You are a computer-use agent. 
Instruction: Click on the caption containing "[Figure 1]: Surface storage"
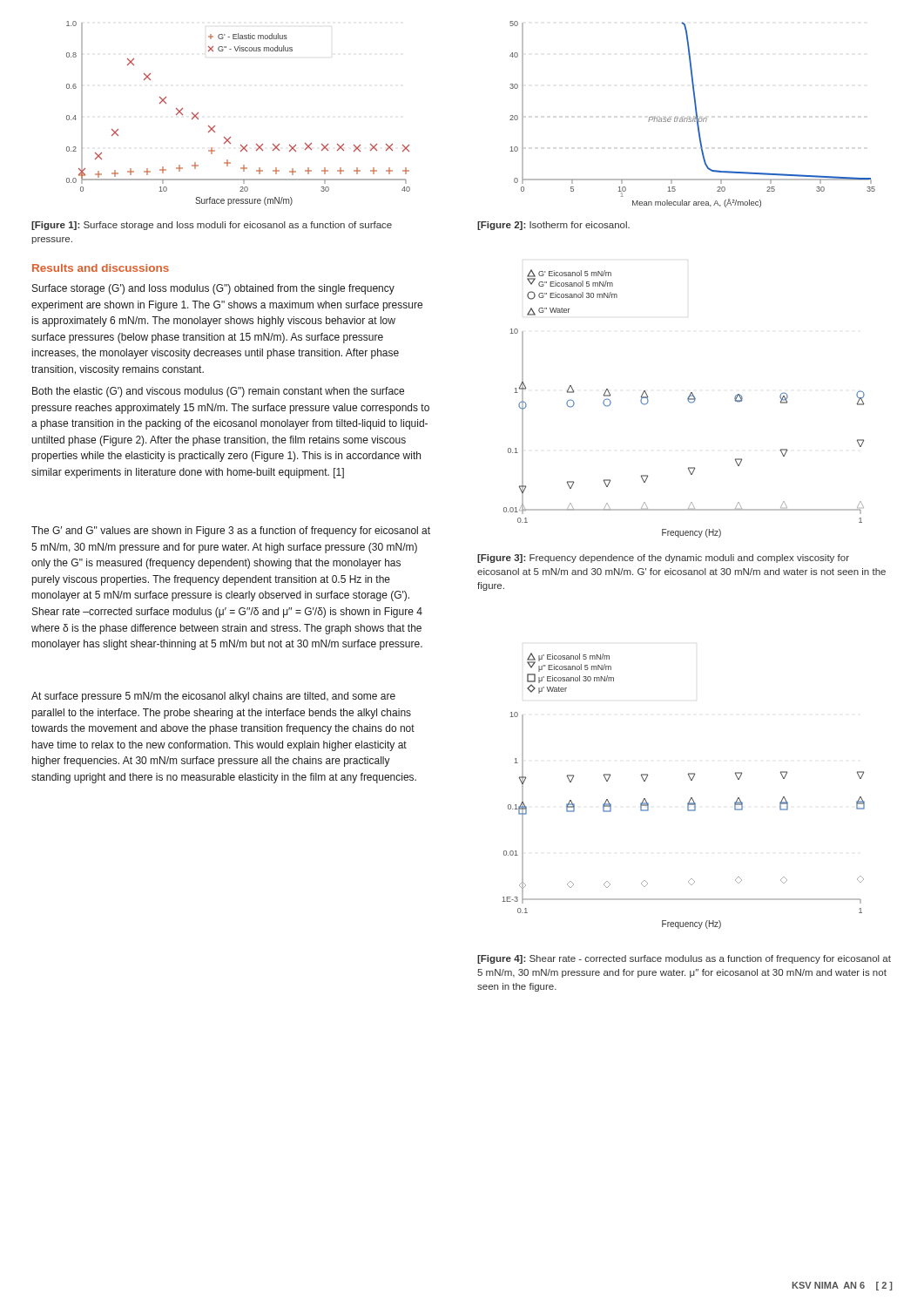pos(212,232)
